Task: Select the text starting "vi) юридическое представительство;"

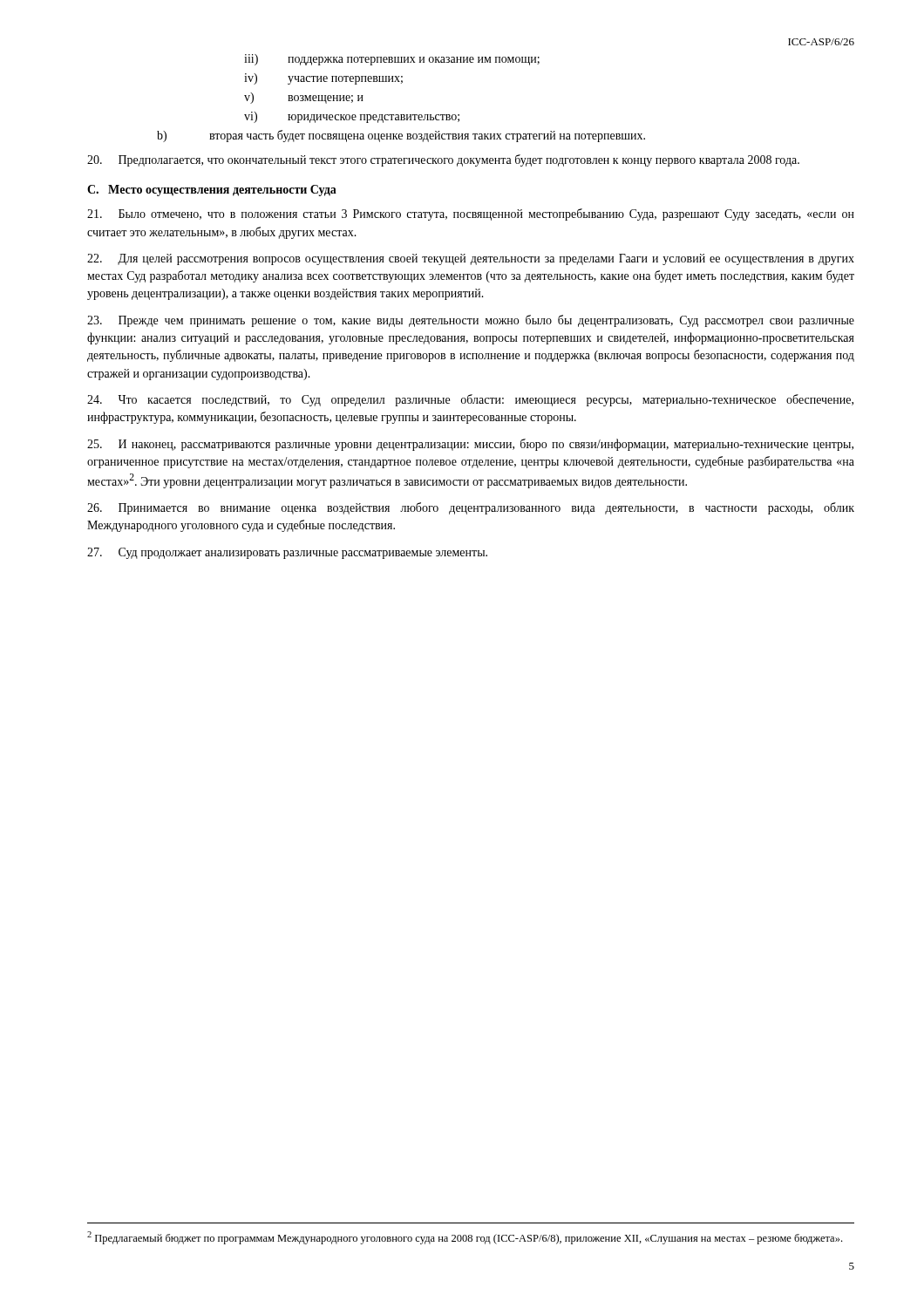Action: (352, 117)
